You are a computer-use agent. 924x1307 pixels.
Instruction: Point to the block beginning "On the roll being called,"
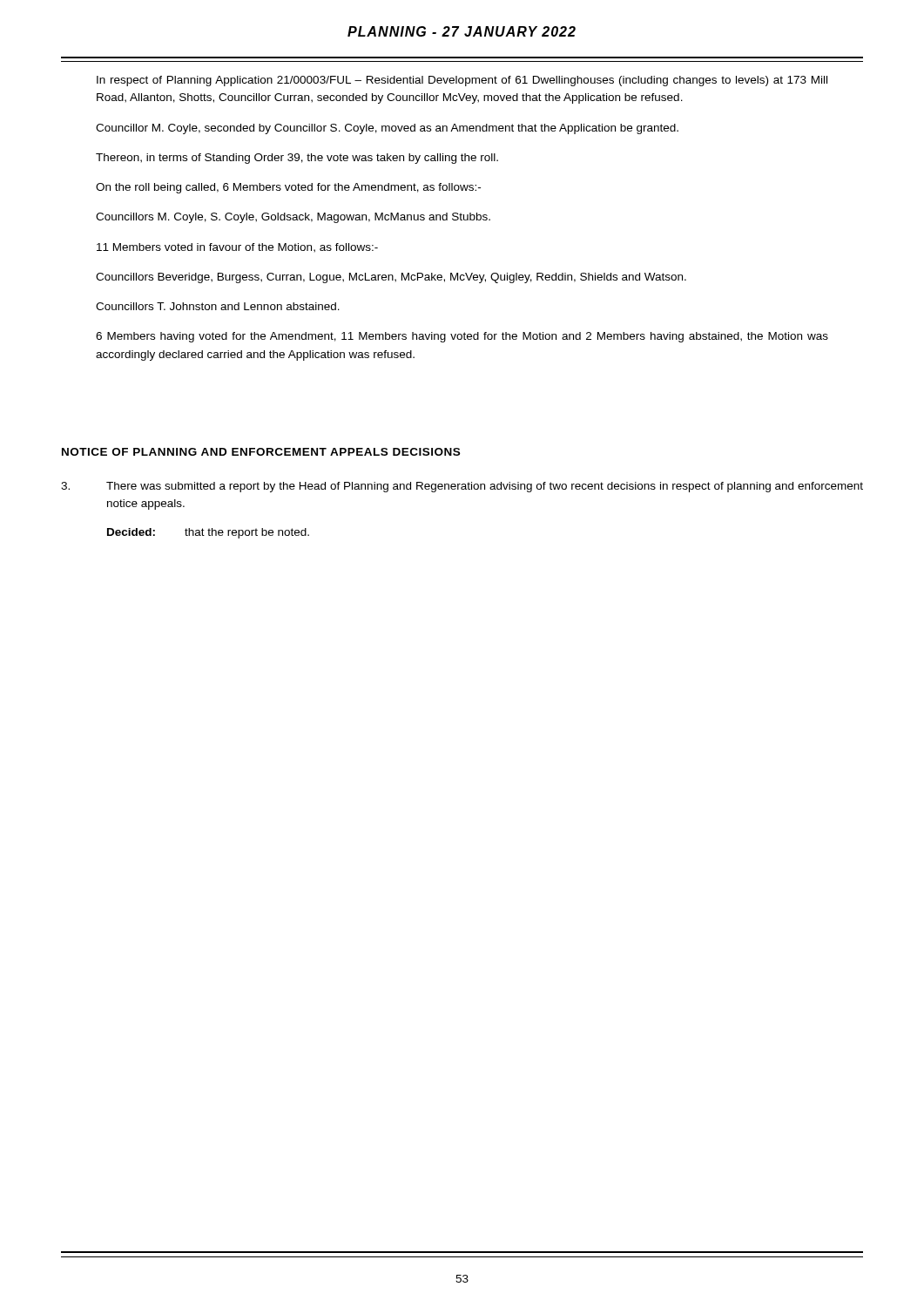[289, 187]
